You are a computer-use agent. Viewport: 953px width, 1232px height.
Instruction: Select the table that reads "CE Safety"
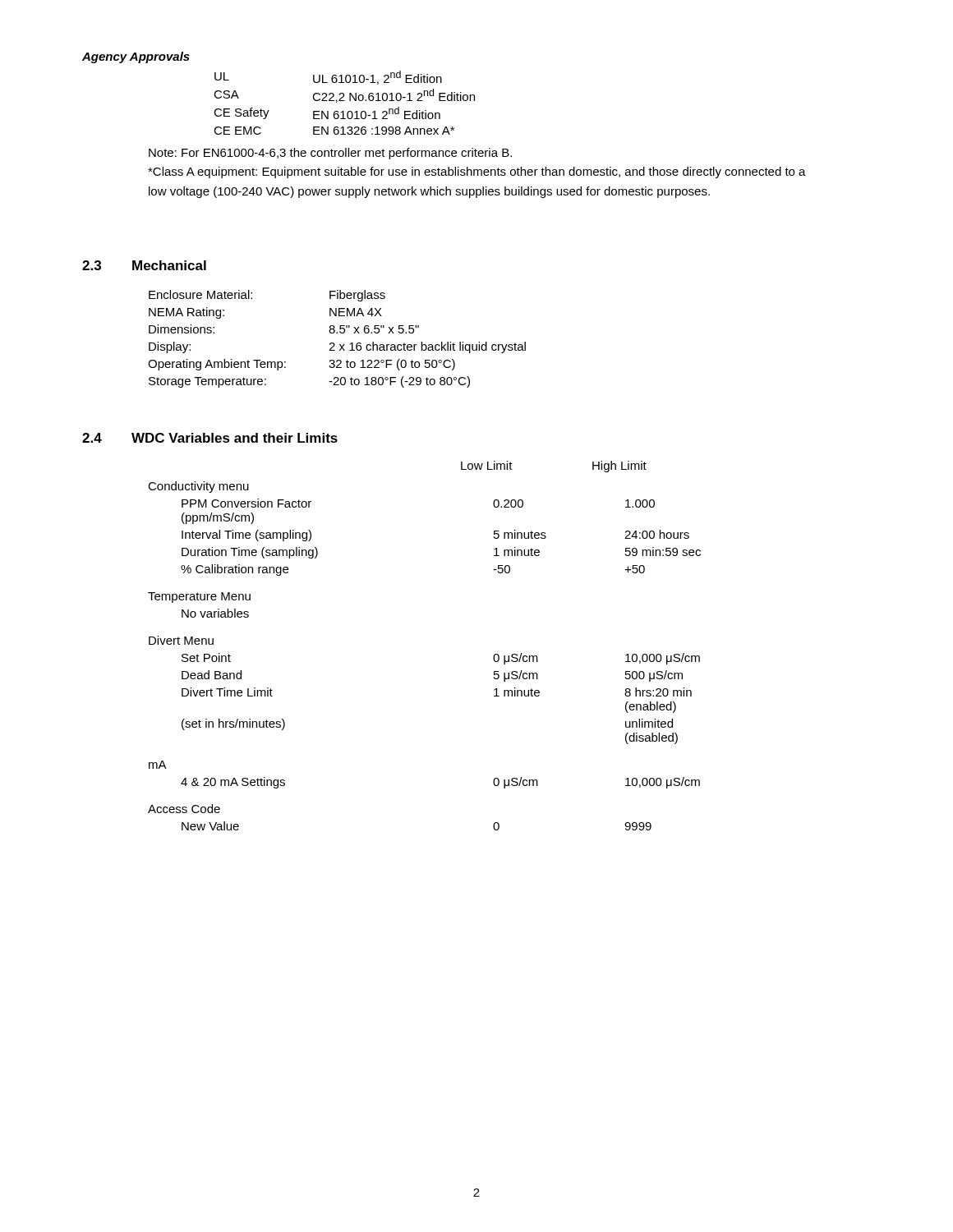518,103
